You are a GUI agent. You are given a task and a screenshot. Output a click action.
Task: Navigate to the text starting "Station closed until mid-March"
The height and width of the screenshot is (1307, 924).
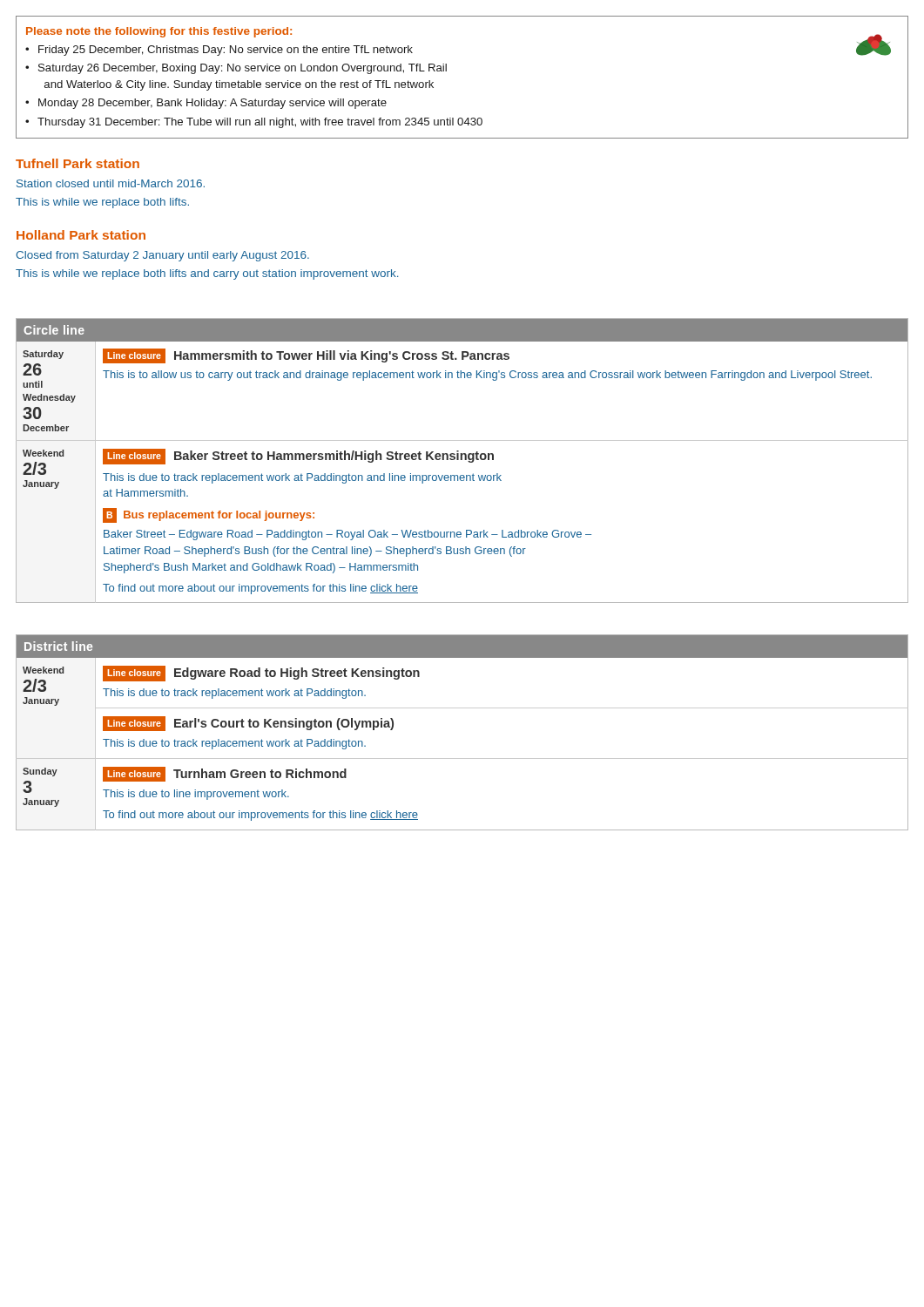(x=111, y=193)
